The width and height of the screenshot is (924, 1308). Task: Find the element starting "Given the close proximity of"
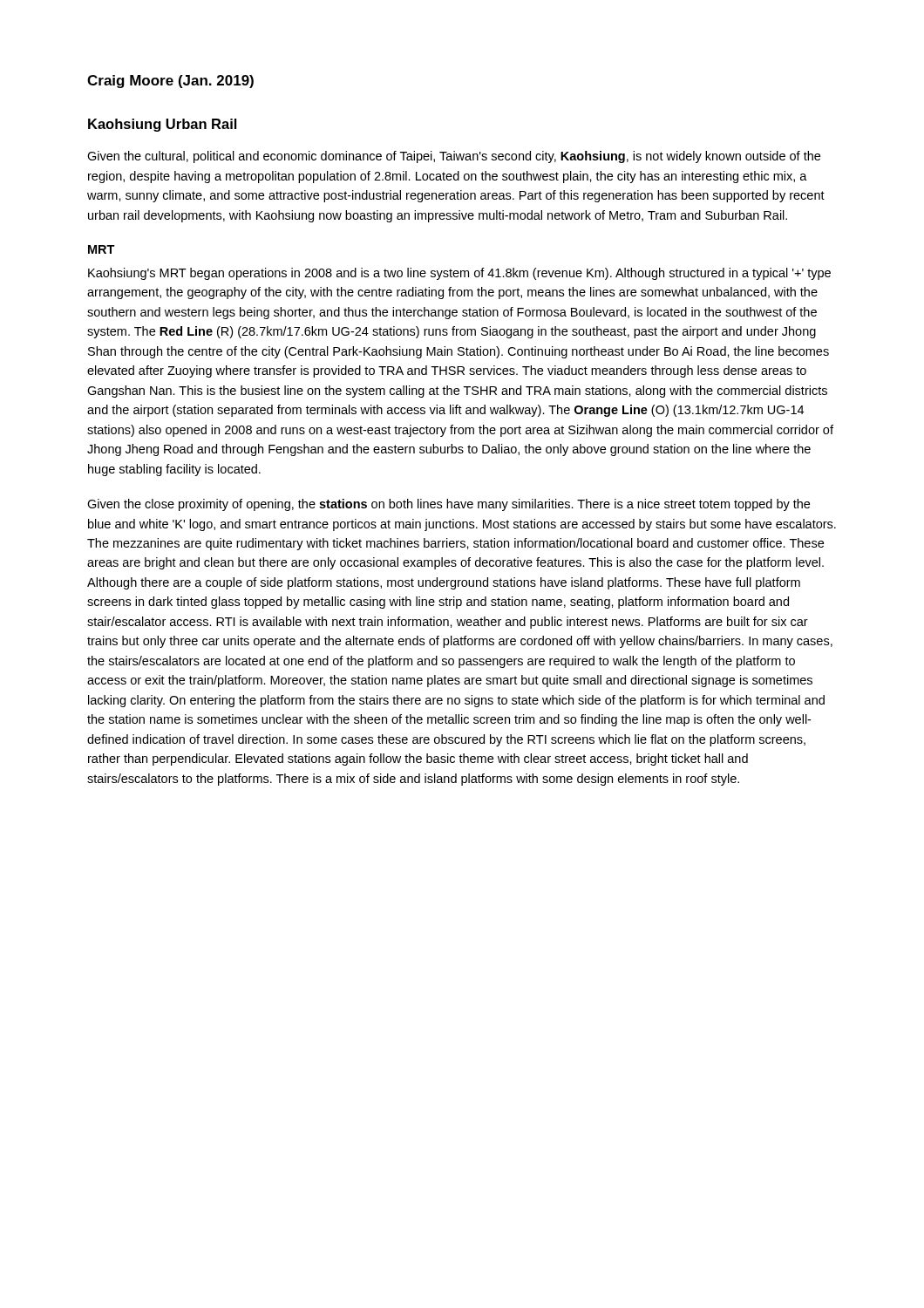coord(462,641)
